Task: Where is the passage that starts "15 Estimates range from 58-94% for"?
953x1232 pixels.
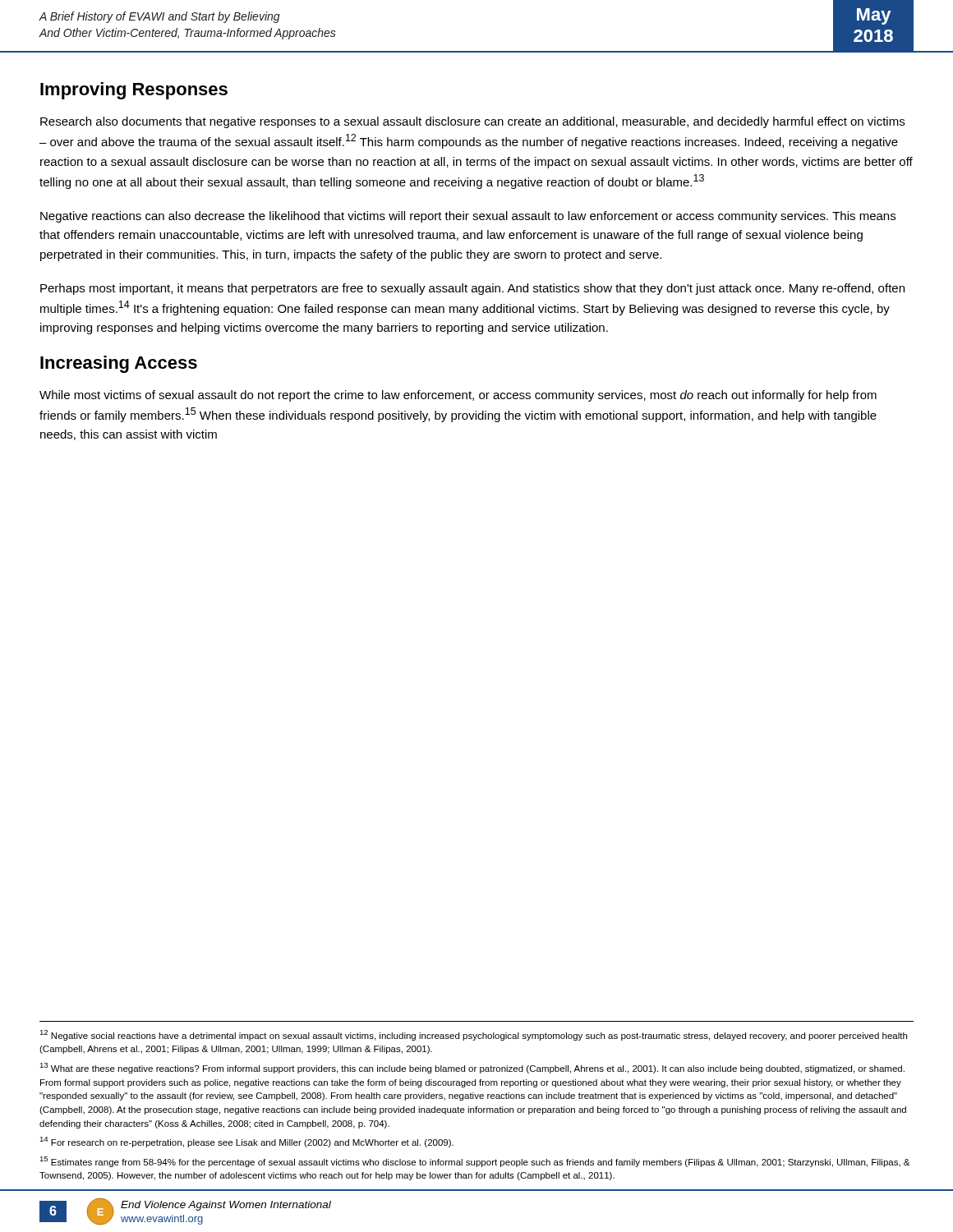Action: [x=475, y=1167]
